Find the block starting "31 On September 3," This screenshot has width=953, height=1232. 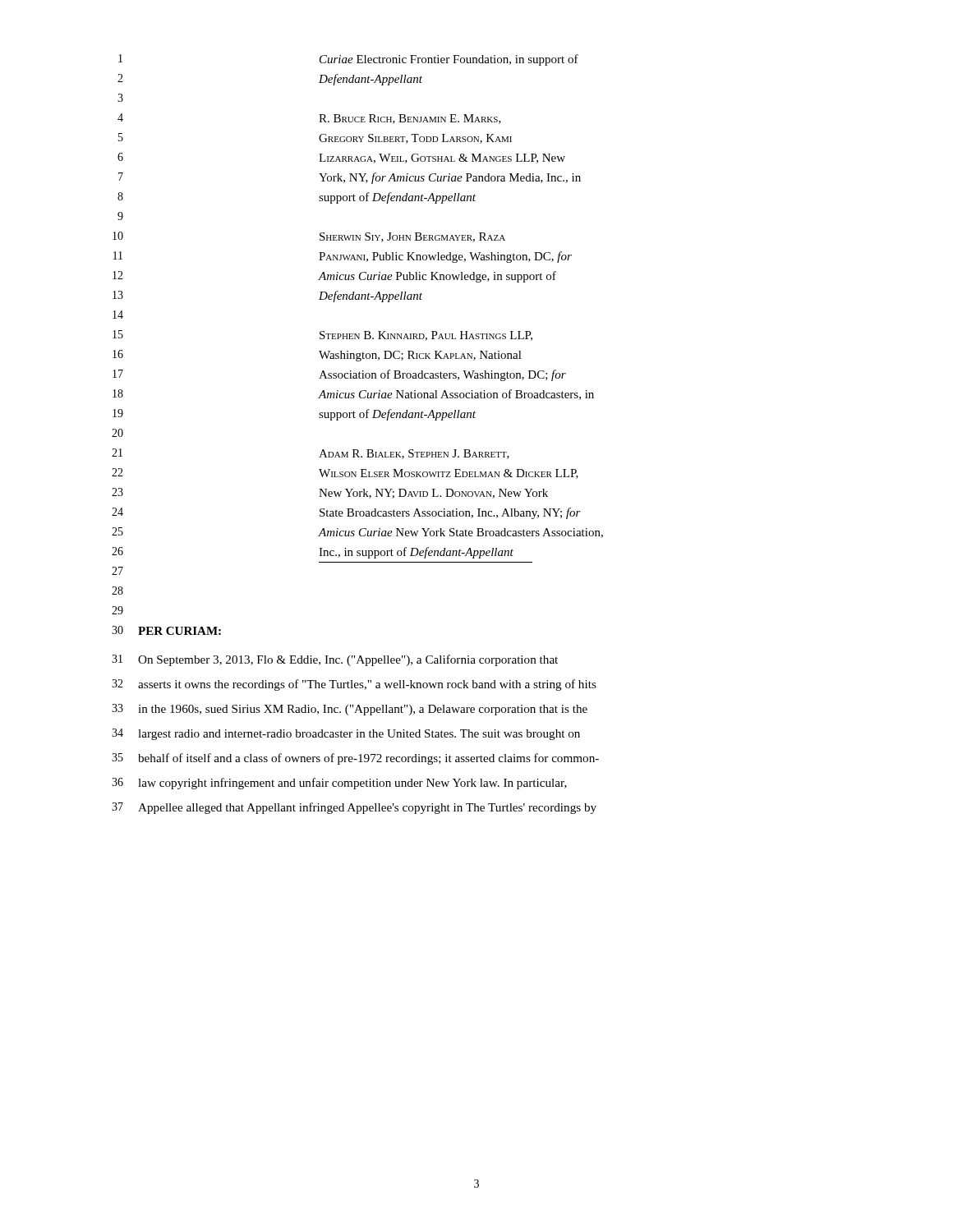476,733
